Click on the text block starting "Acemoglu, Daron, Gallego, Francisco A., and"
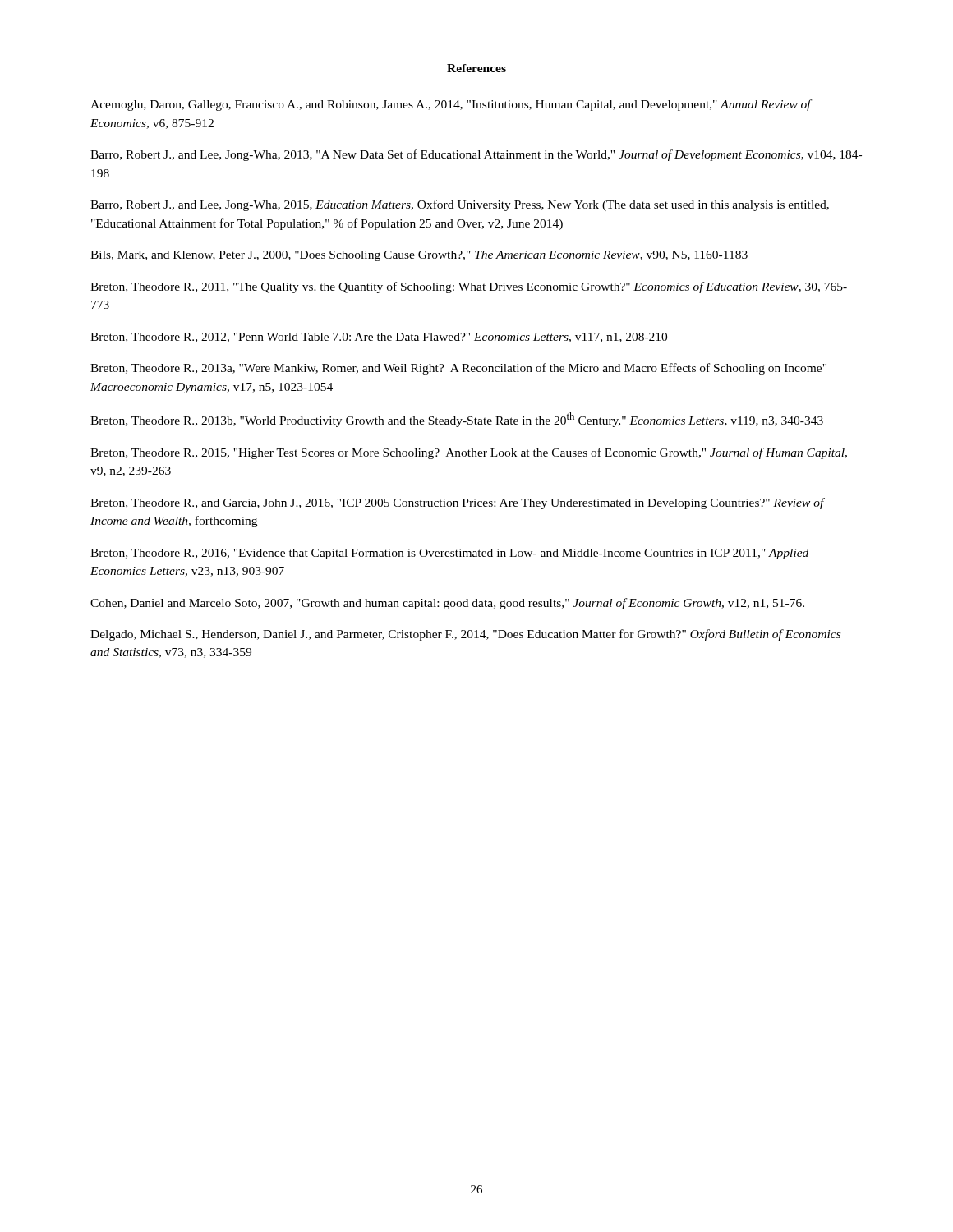Viewport: 953px width, 1232px height. 450,114
